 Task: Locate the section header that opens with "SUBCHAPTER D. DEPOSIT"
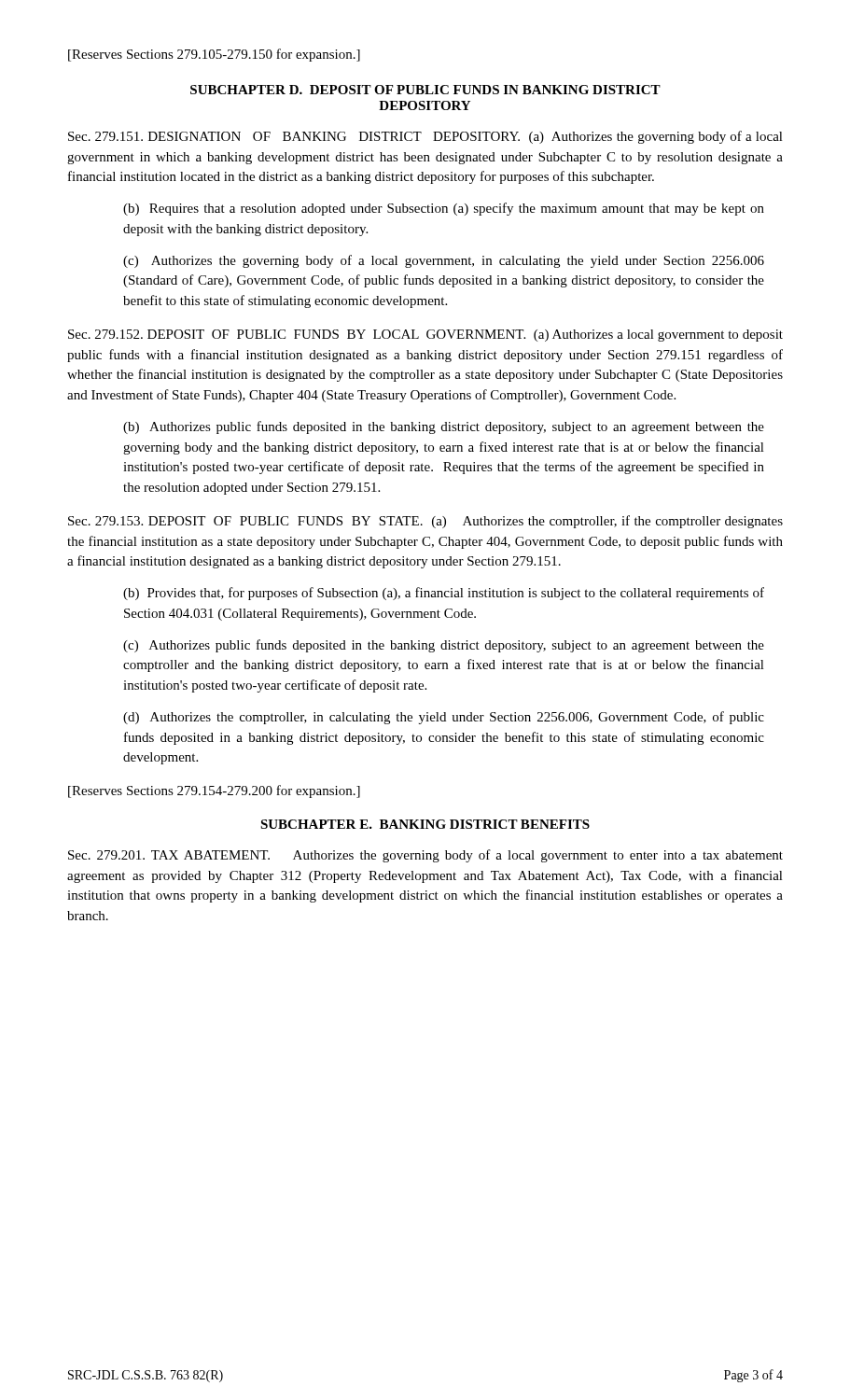(x=425, y=97)
